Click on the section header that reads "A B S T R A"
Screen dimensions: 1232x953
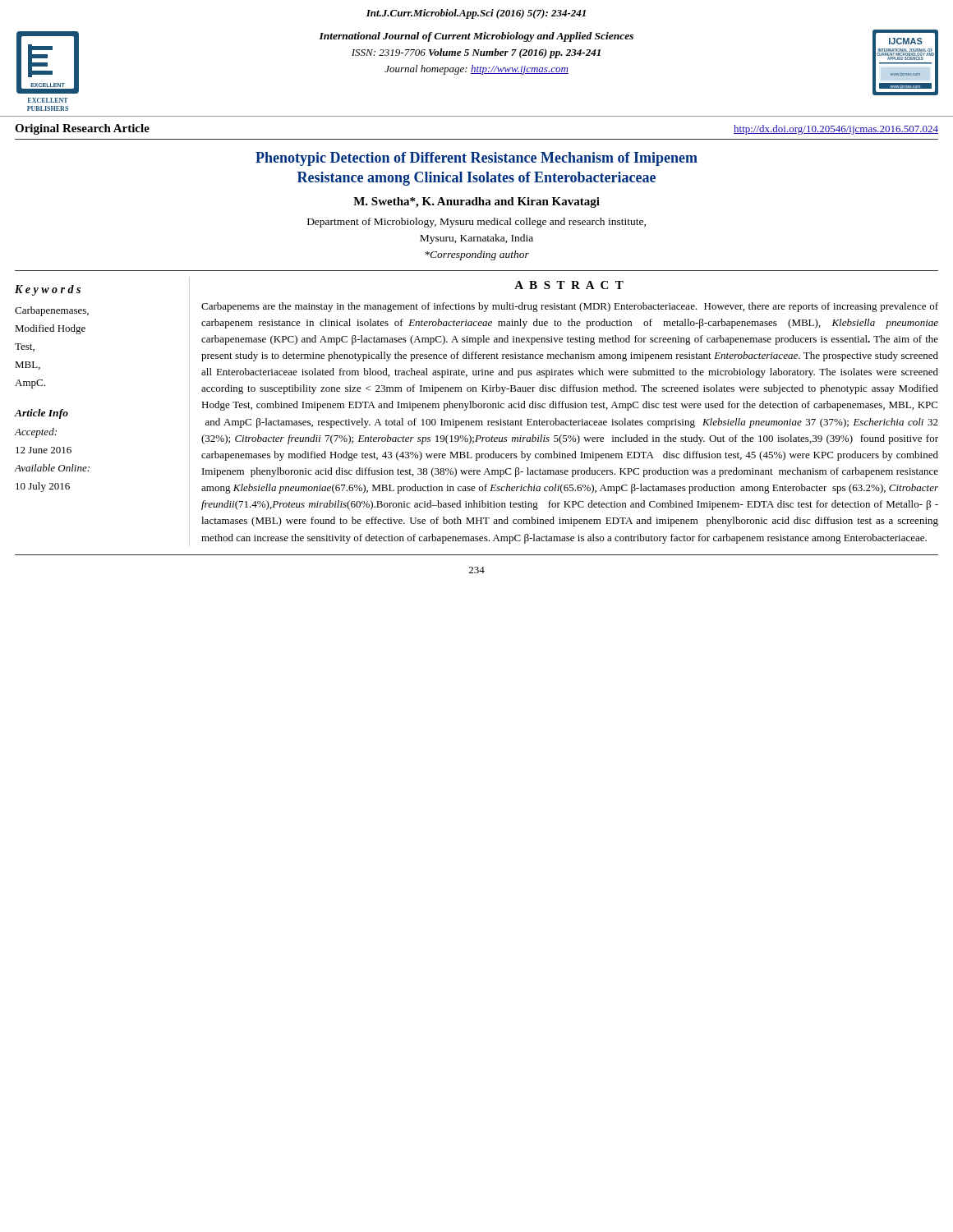[570, 285]
